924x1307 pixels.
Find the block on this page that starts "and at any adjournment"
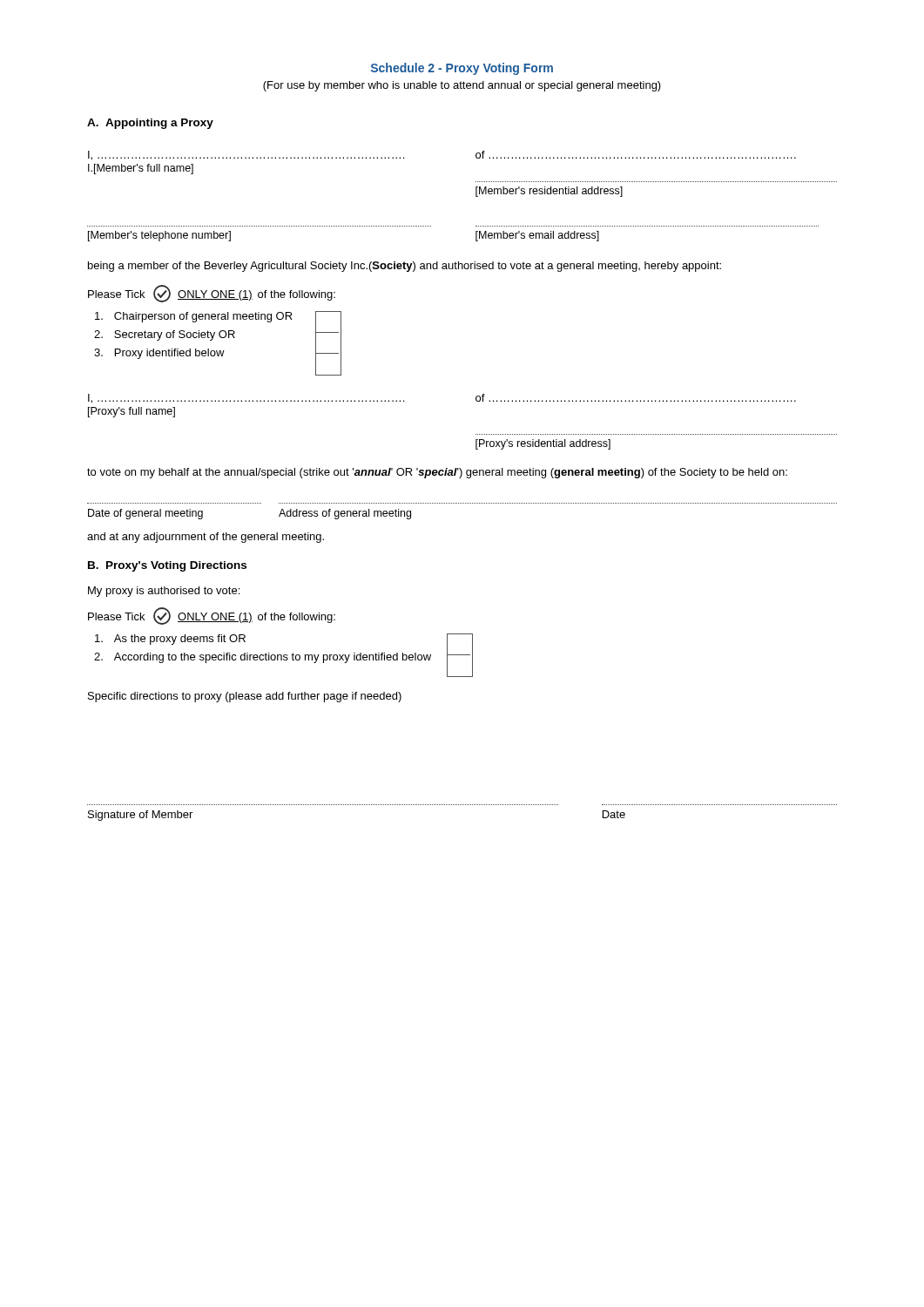click(206, 537)
